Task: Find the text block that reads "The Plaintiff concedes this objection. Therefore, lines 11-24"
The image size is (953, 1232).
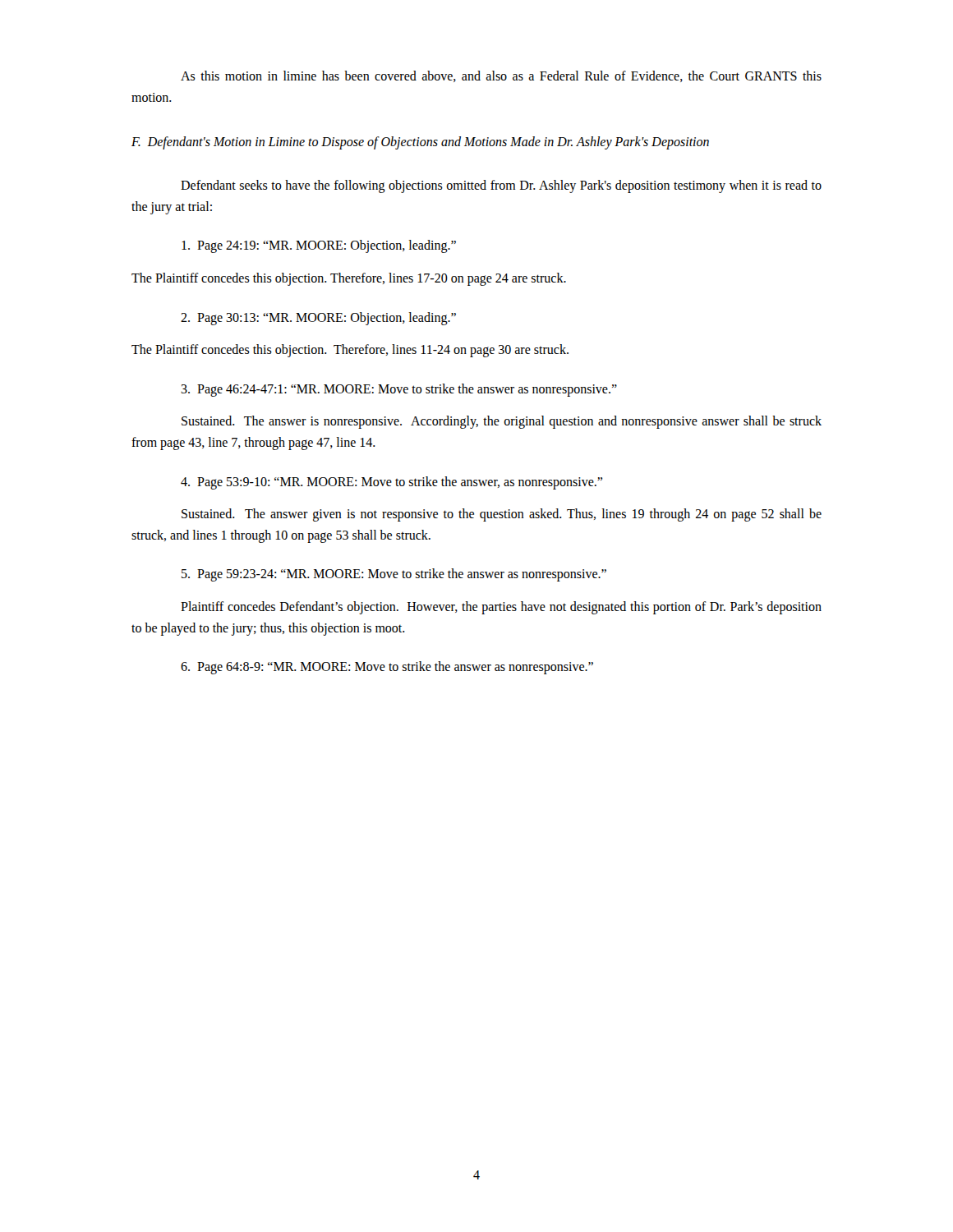Action: pos(350,350)
